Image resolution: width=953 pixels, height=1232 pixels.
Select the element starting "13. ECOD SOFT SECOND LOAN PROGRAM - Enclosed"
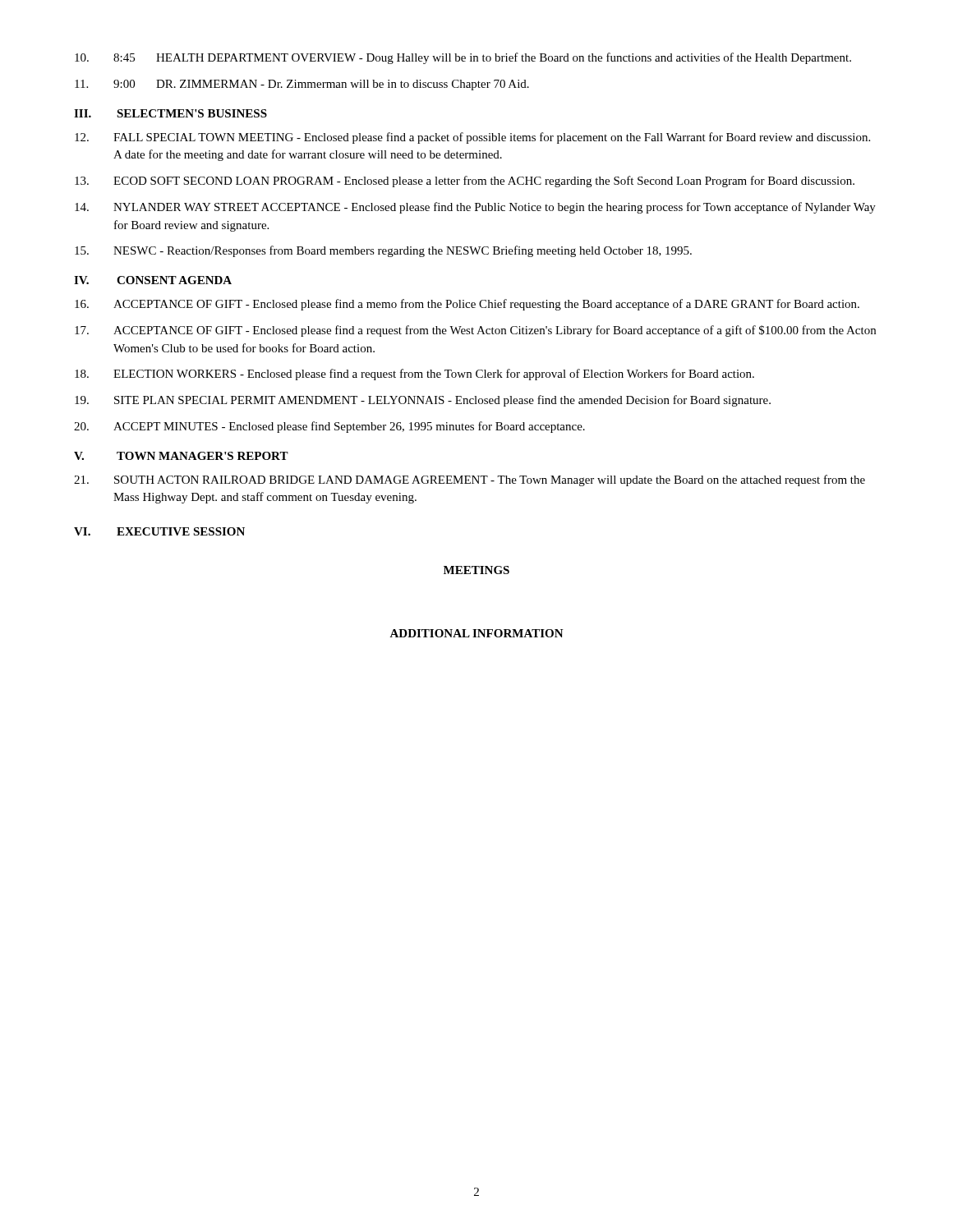tap(476, 181)
